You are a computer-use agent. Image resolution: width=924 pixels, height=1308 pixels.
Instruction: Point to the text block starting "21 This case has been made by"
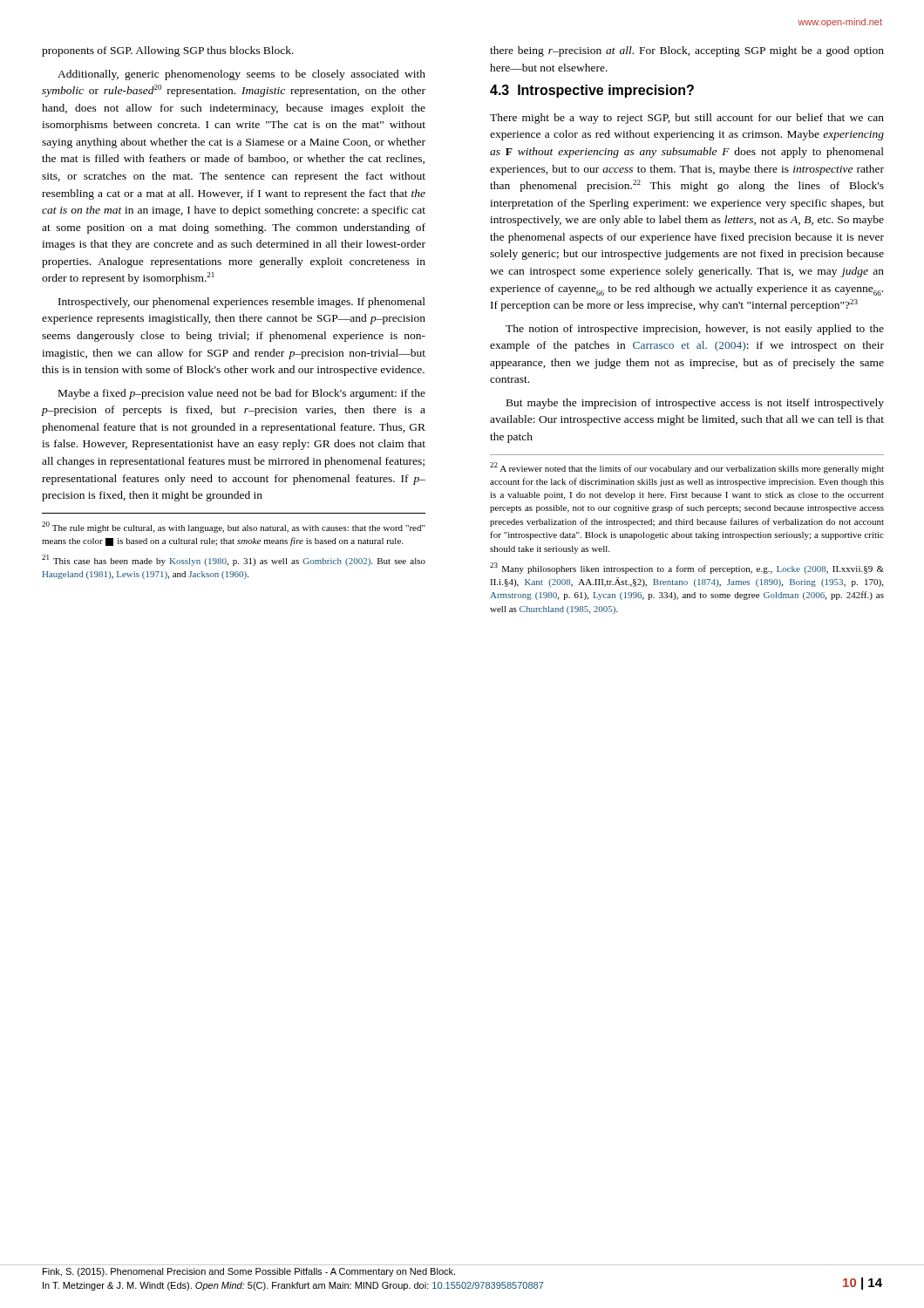click(x=234, y=566)
